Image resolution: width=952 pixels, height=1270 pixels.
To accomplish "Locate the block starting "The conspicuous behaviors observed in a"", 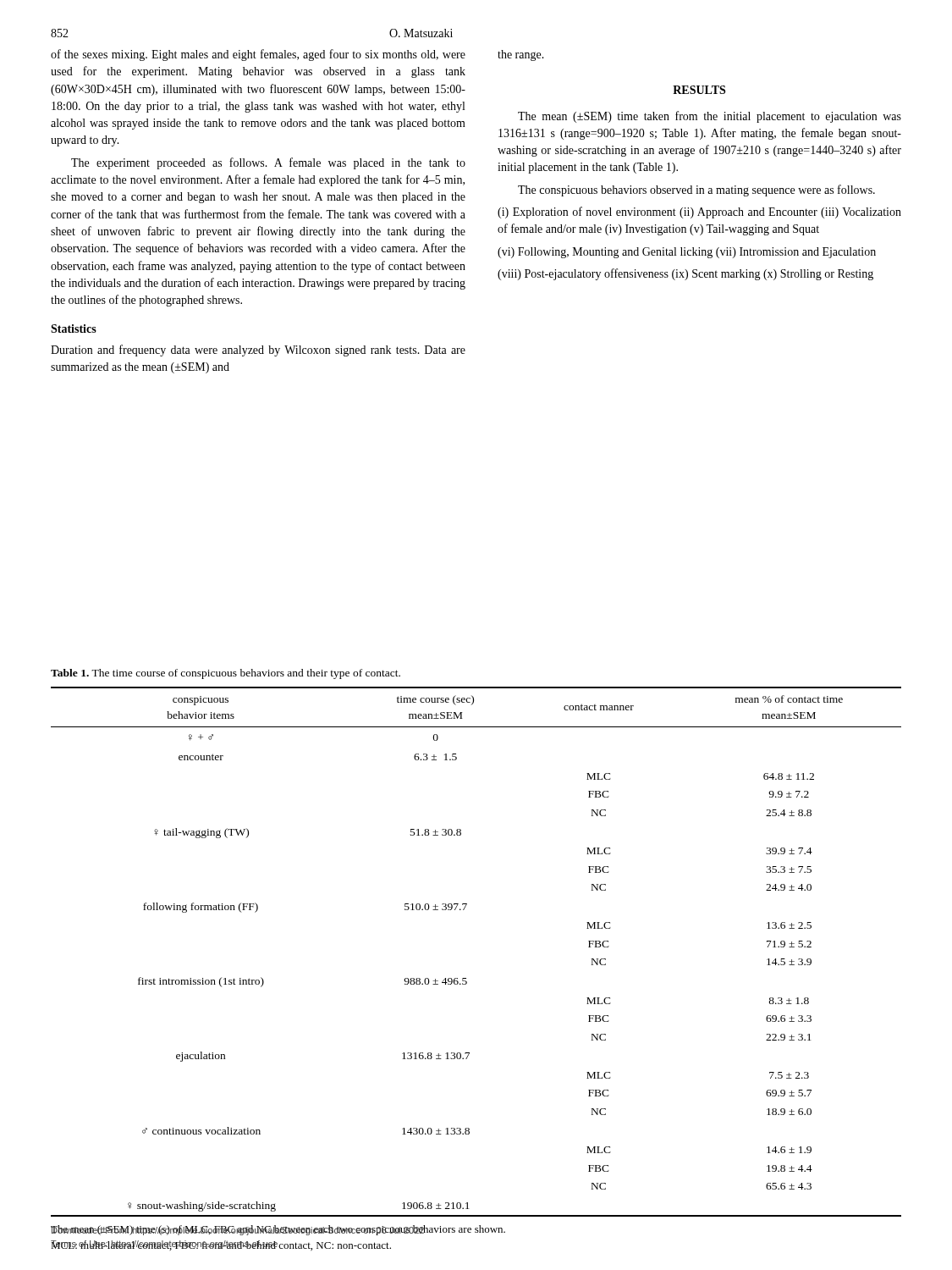I will click(699, 190).
